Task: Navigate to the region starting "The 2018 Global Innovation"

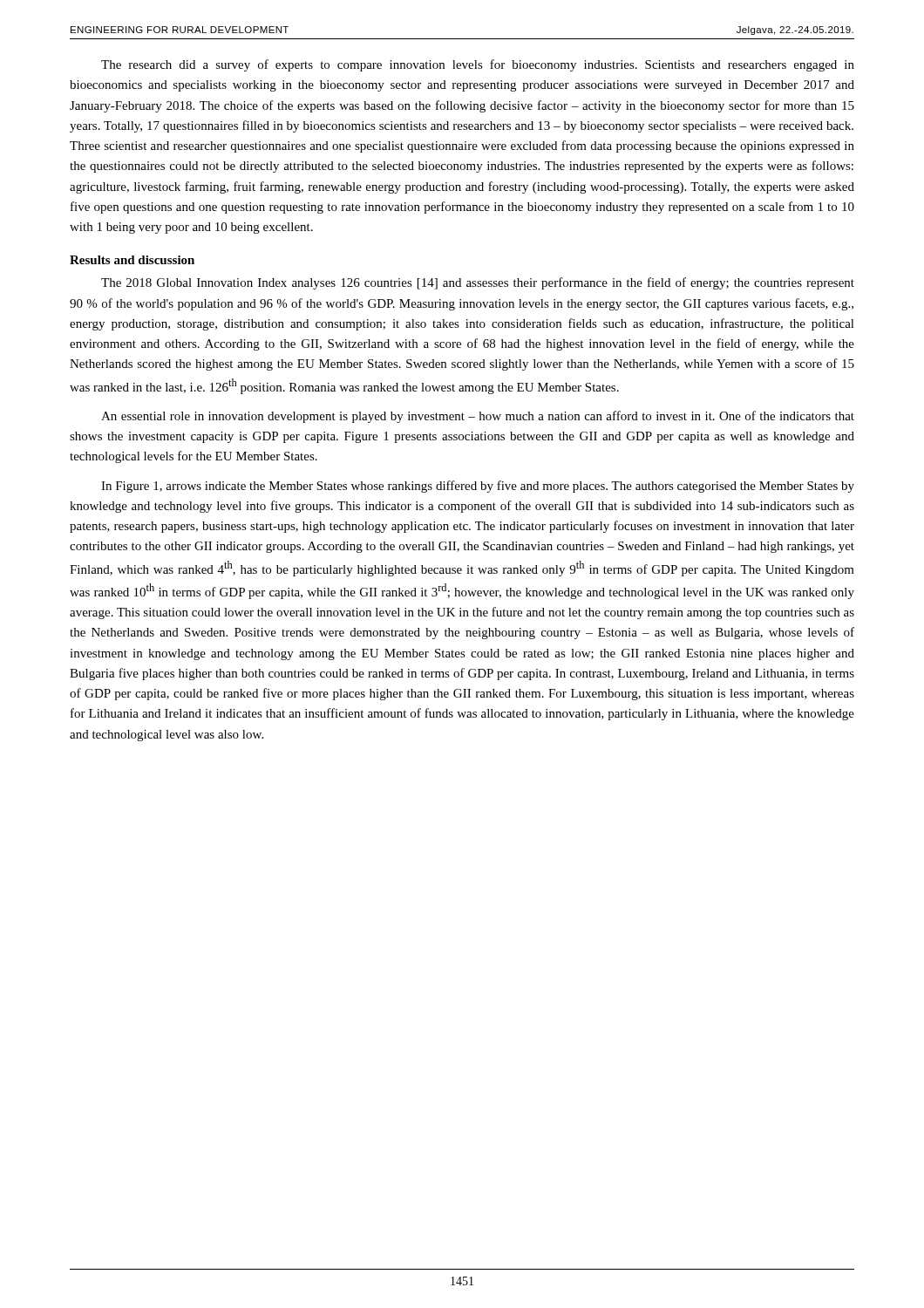Action: [462, 335]
